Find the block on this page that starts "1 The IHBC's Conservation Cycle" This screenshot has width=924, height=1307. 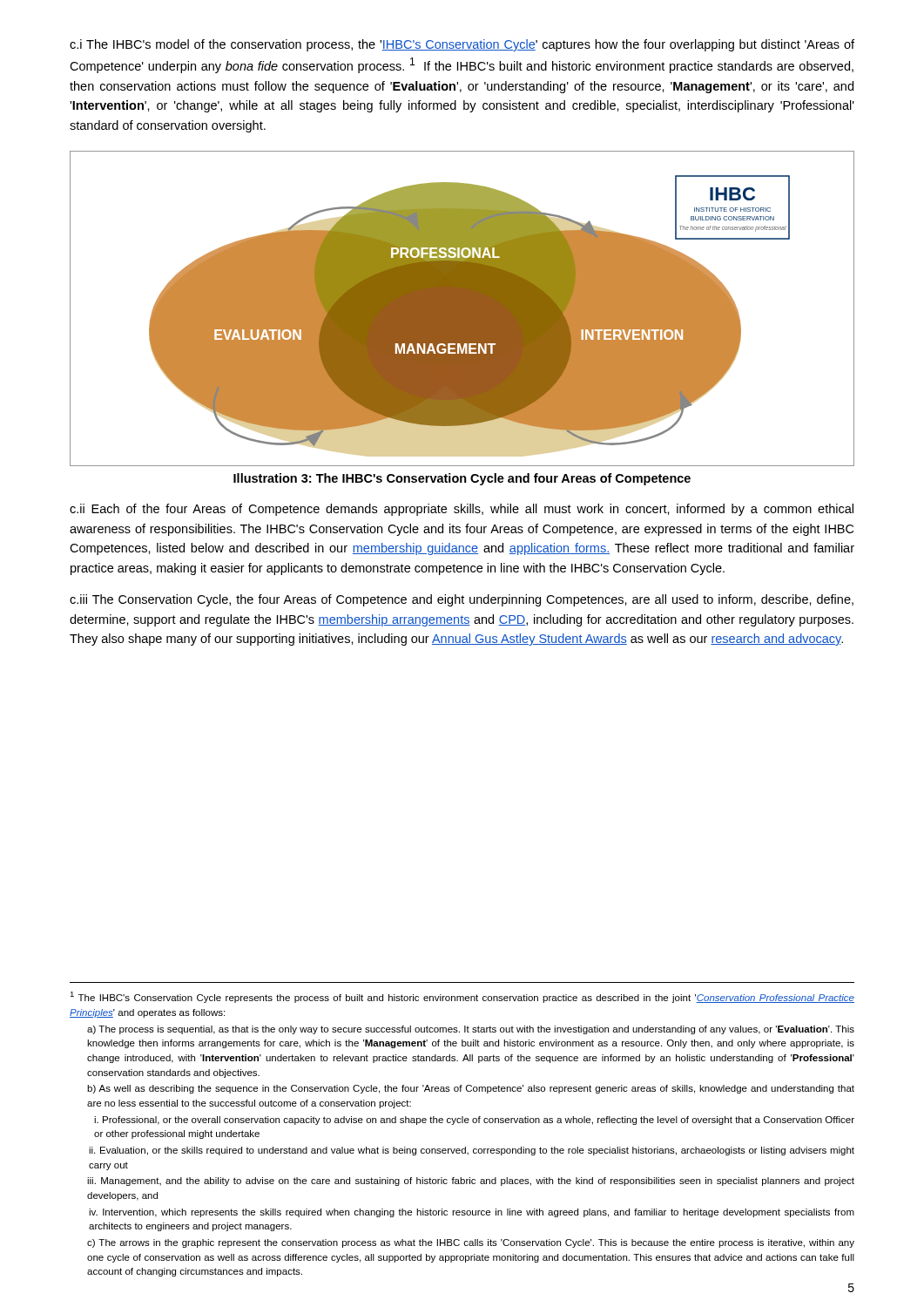click(462, 1134)
